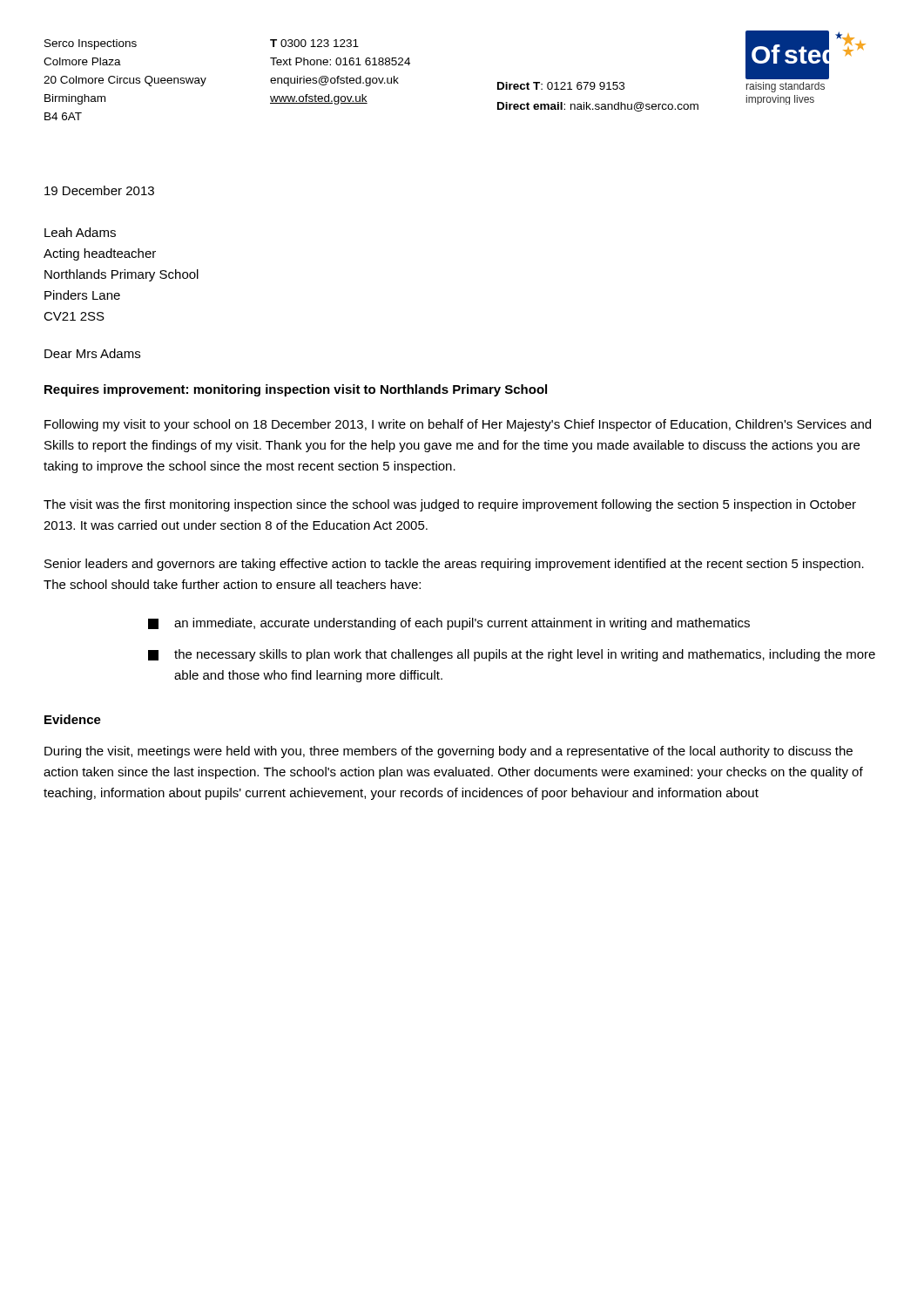Point to the passage starting "19 December 2013"
The height and width of the screenshot is (1307, 924).
[x=99, y=190]
